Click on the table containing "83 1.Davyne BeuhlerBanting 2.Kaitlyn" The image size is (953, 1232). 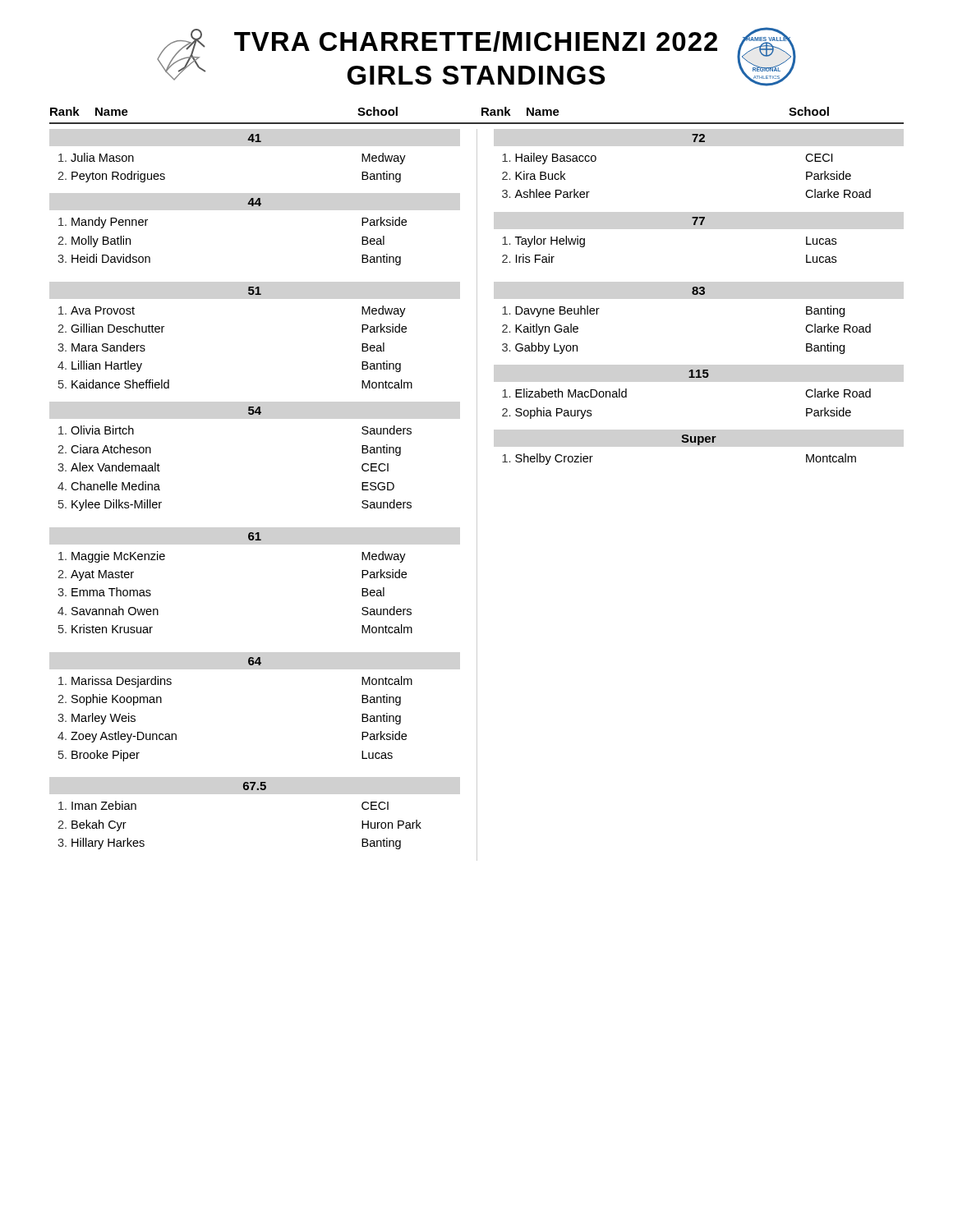coord(699,319)
